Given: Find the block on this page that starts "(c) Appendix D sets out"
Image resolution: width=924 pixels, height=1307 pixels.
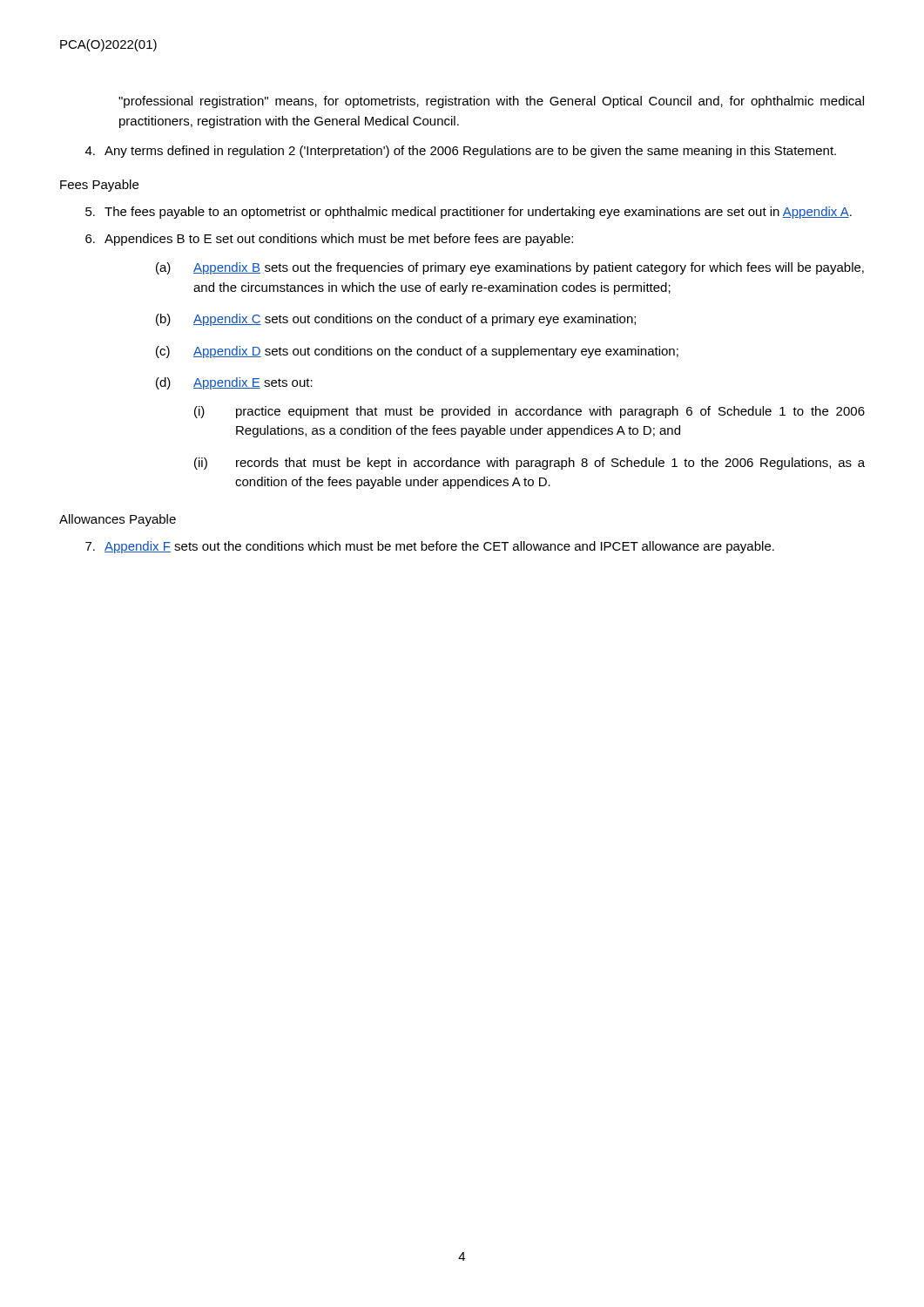Looking at the screenshot, I should pyautogui.click(x=510, y=351).
